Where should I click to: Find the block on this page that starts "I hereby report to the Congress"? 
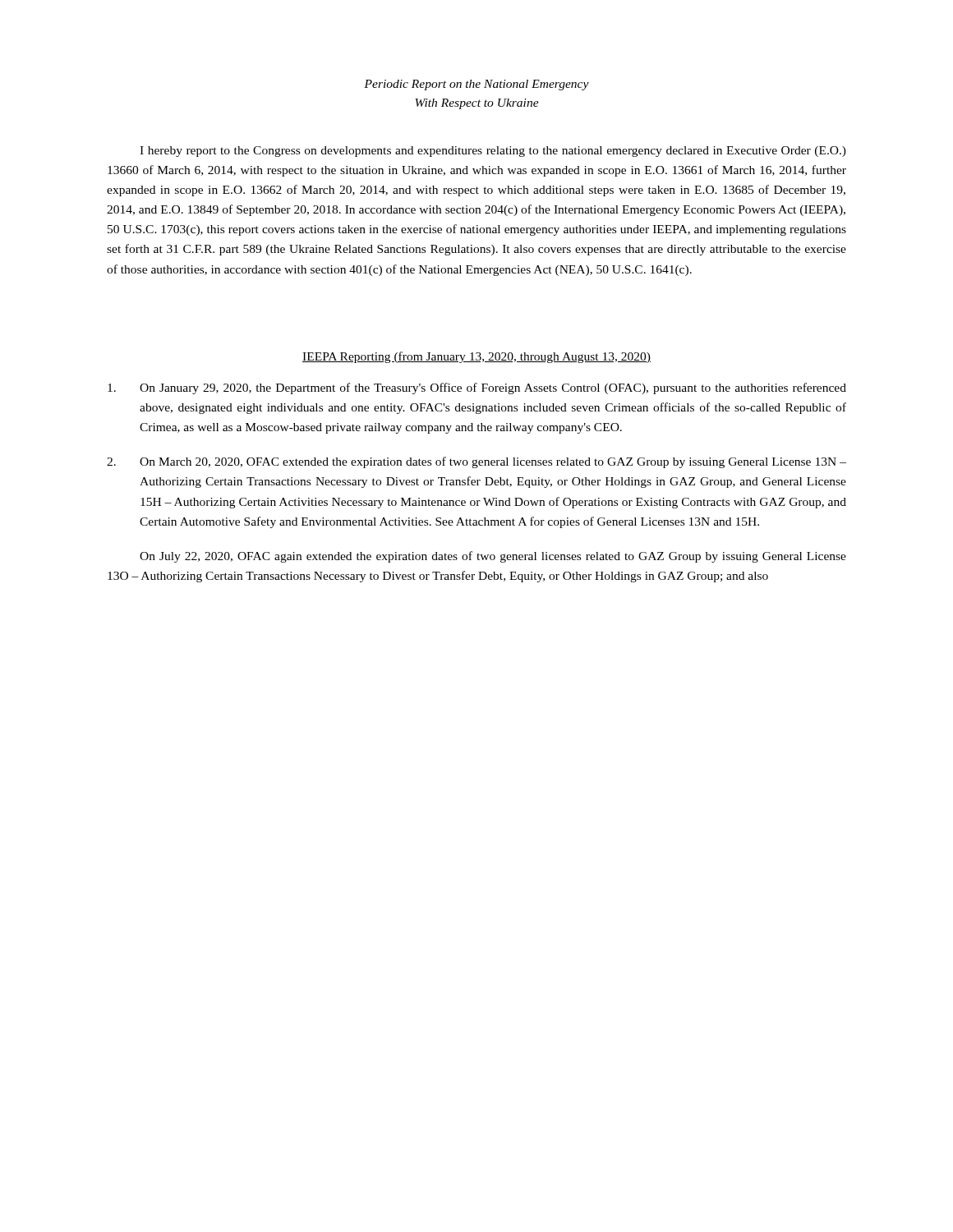click(x=476, y=209)
